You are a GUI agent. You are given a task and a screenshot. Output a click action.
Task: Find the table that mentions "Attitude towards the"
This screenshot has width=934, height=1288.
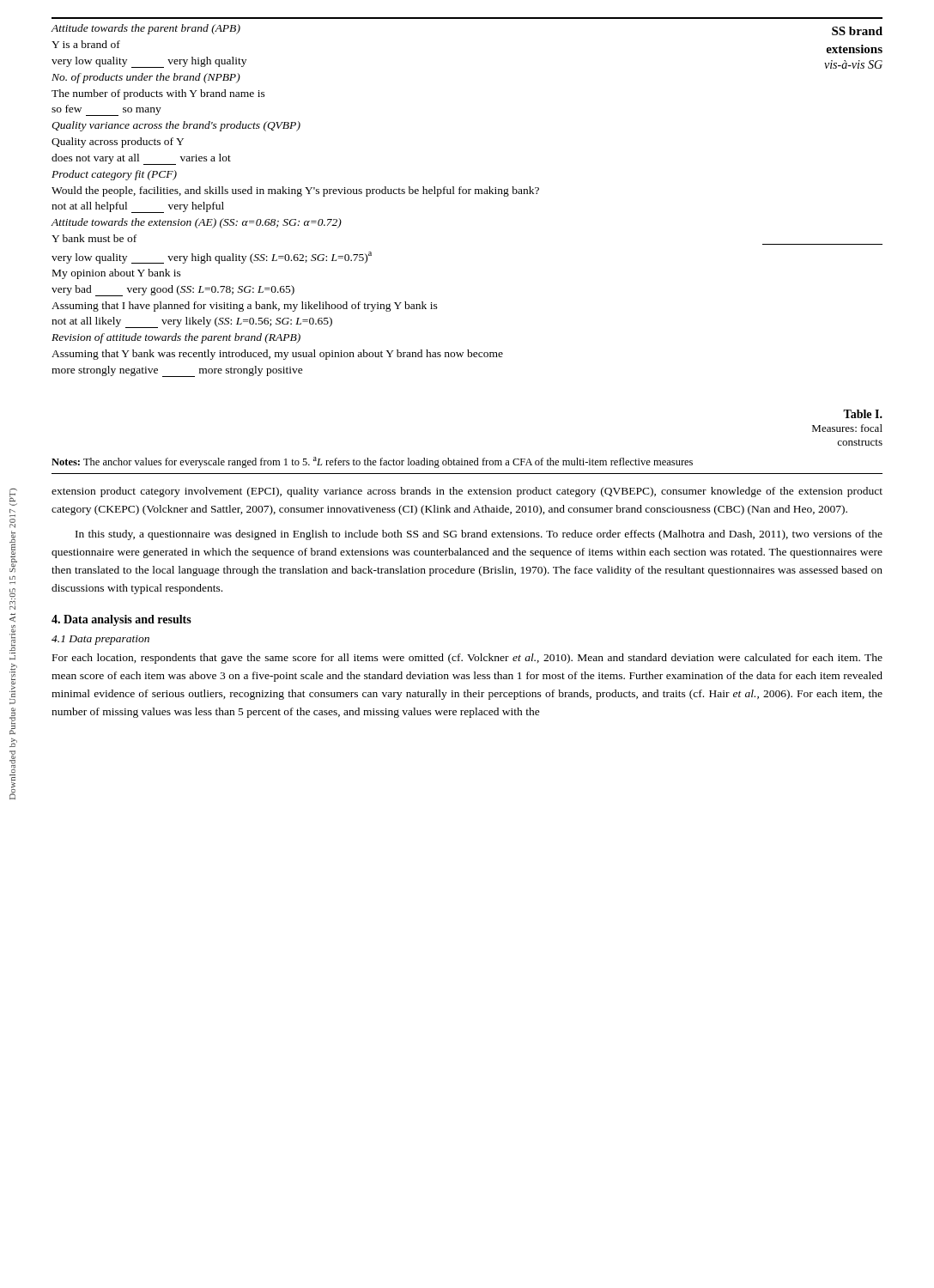pos(467,247)
